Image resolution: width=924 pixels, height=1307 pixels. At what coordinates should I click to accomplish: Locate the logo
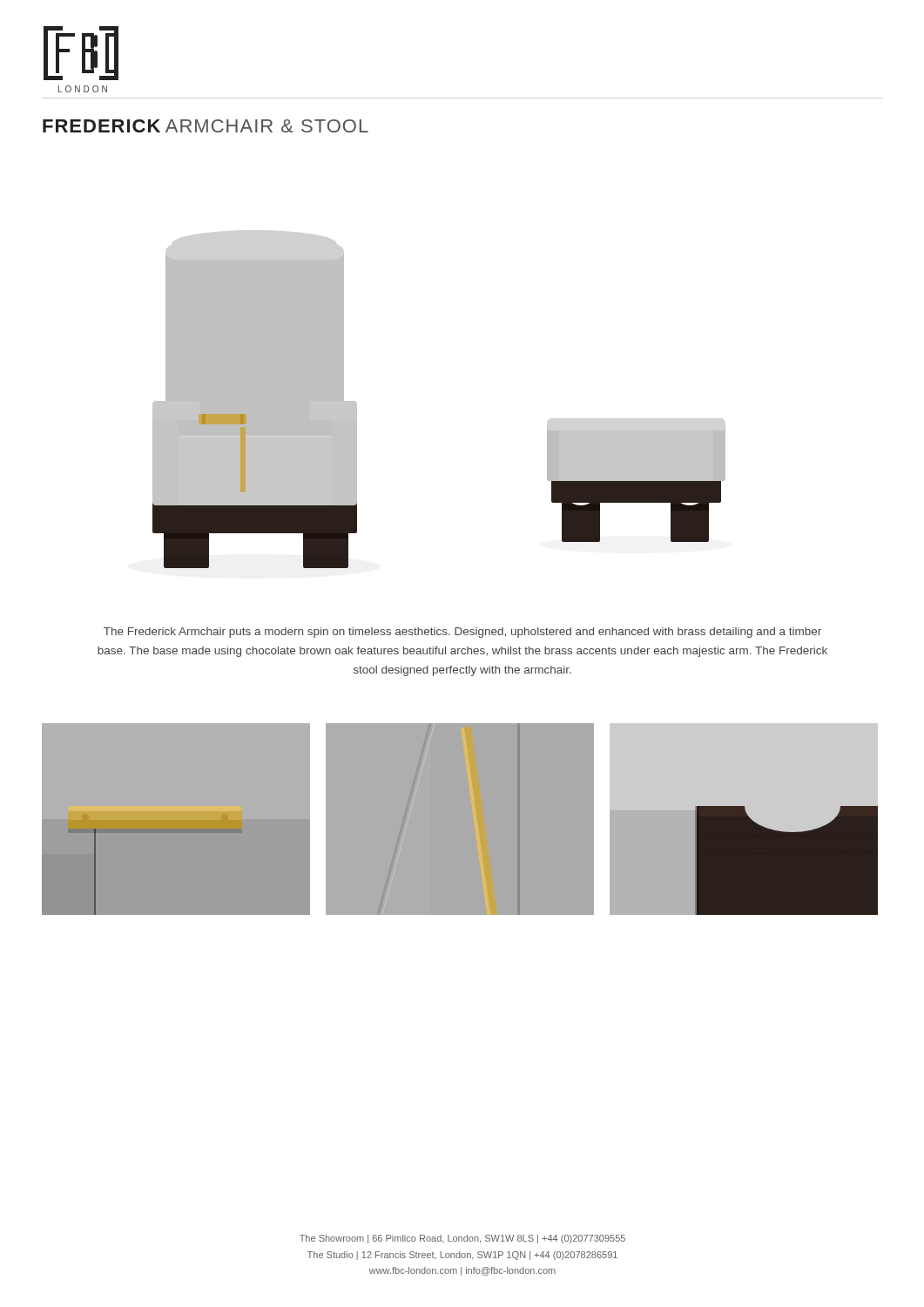81,62
